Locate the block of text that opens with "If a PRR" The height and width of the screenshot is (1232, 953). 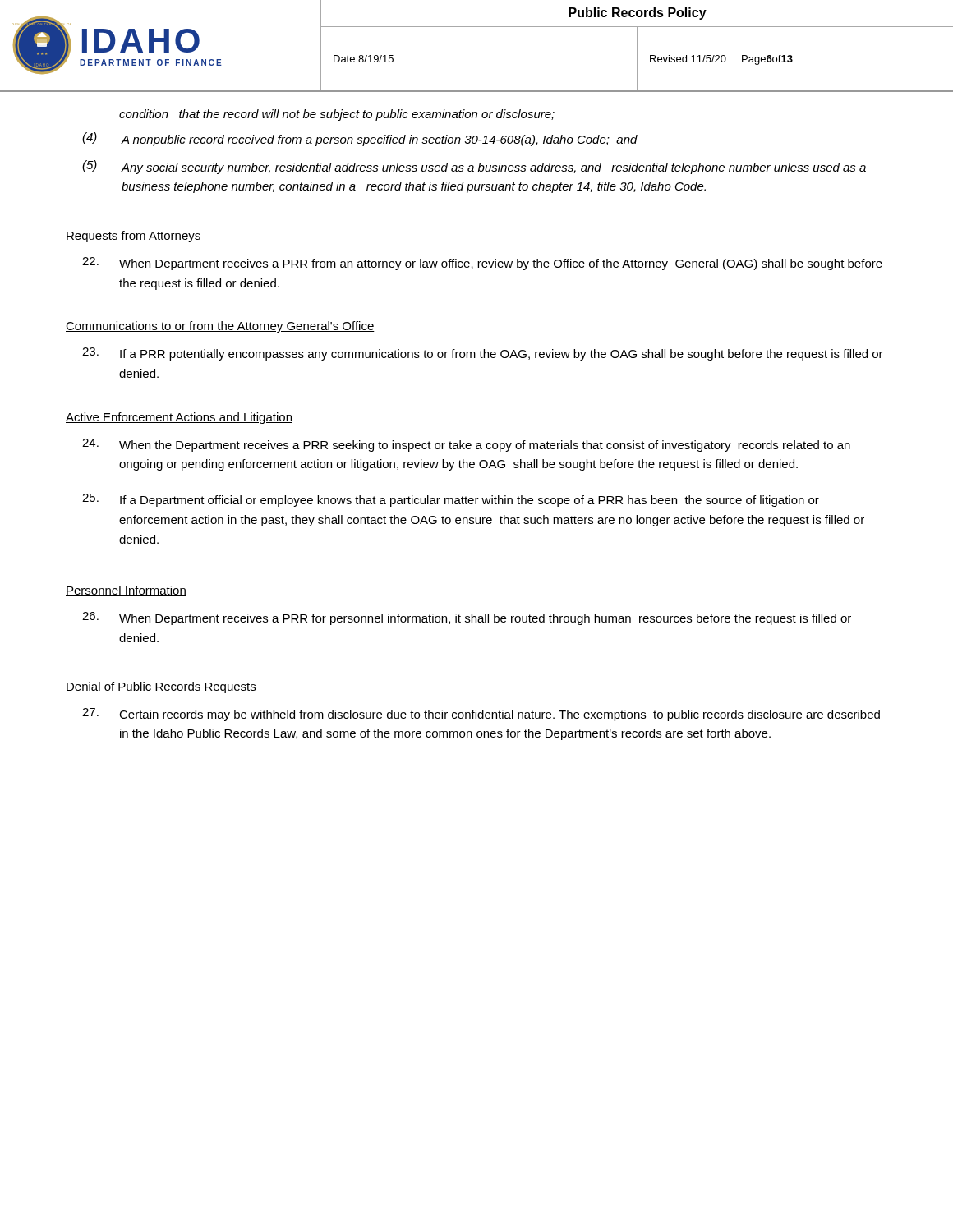pos(485,364)
